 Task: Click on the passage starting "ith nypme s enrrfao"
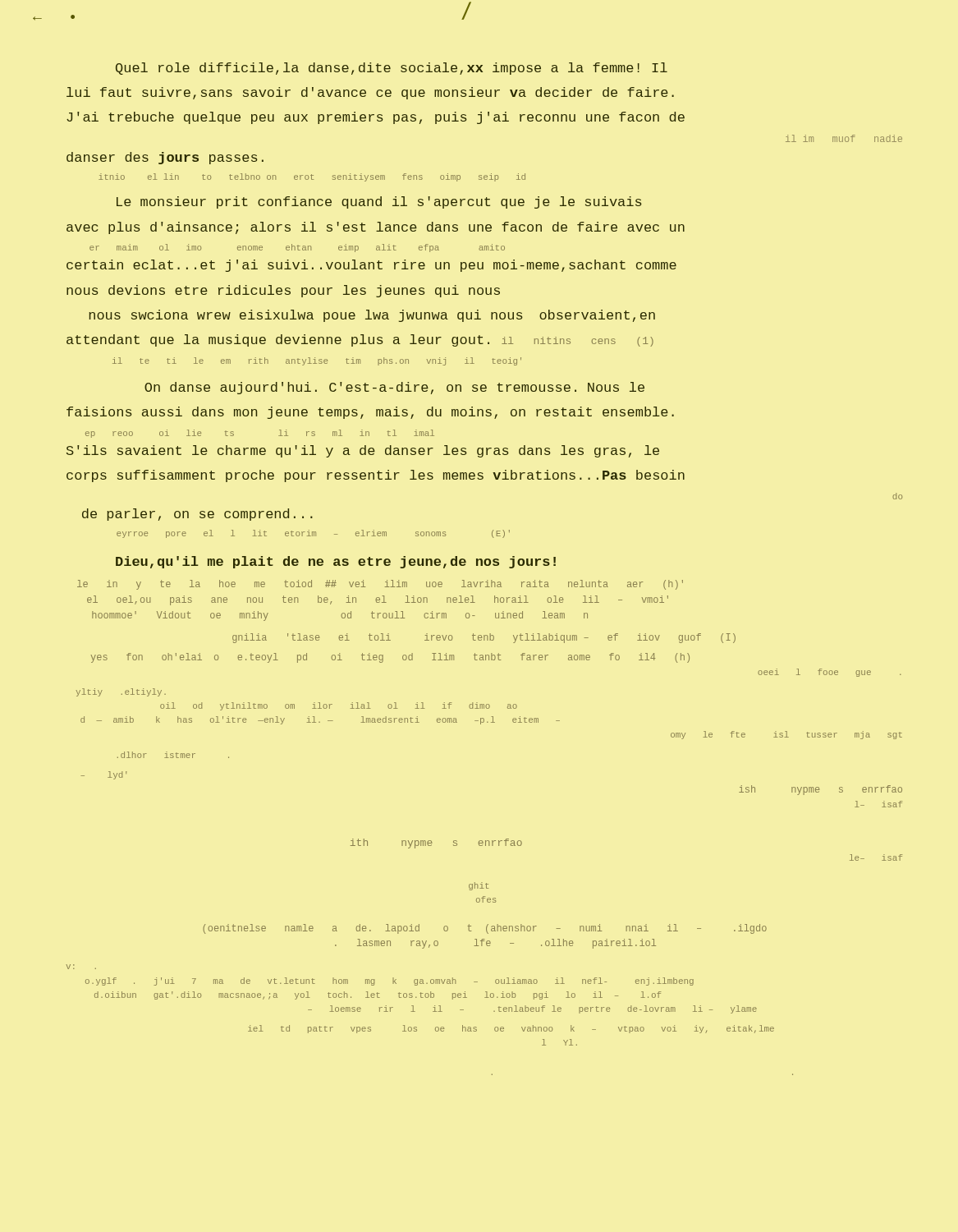[484, 851]
